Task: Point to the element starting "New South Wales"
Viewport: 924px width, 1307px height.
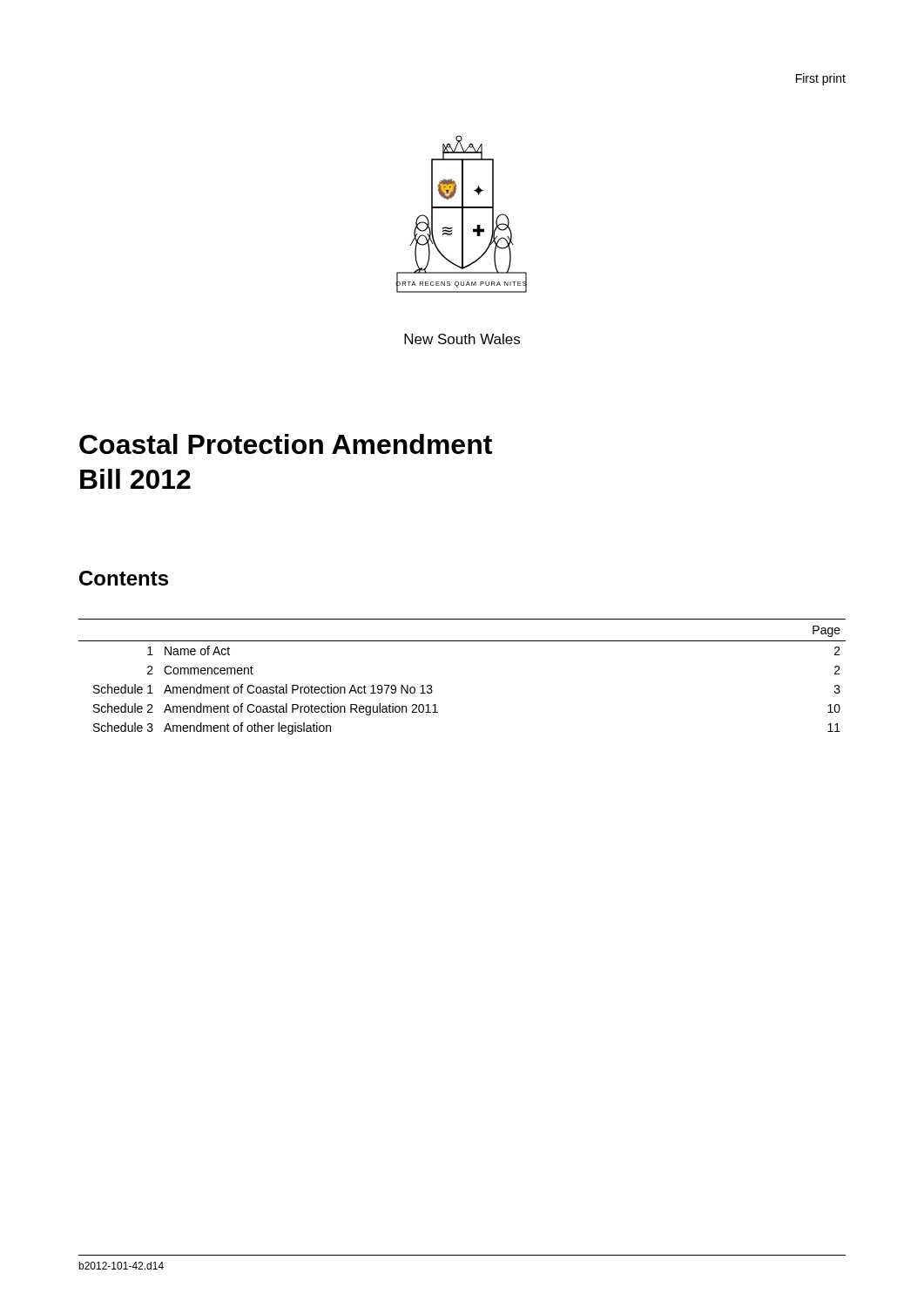Action: point(462,339)
